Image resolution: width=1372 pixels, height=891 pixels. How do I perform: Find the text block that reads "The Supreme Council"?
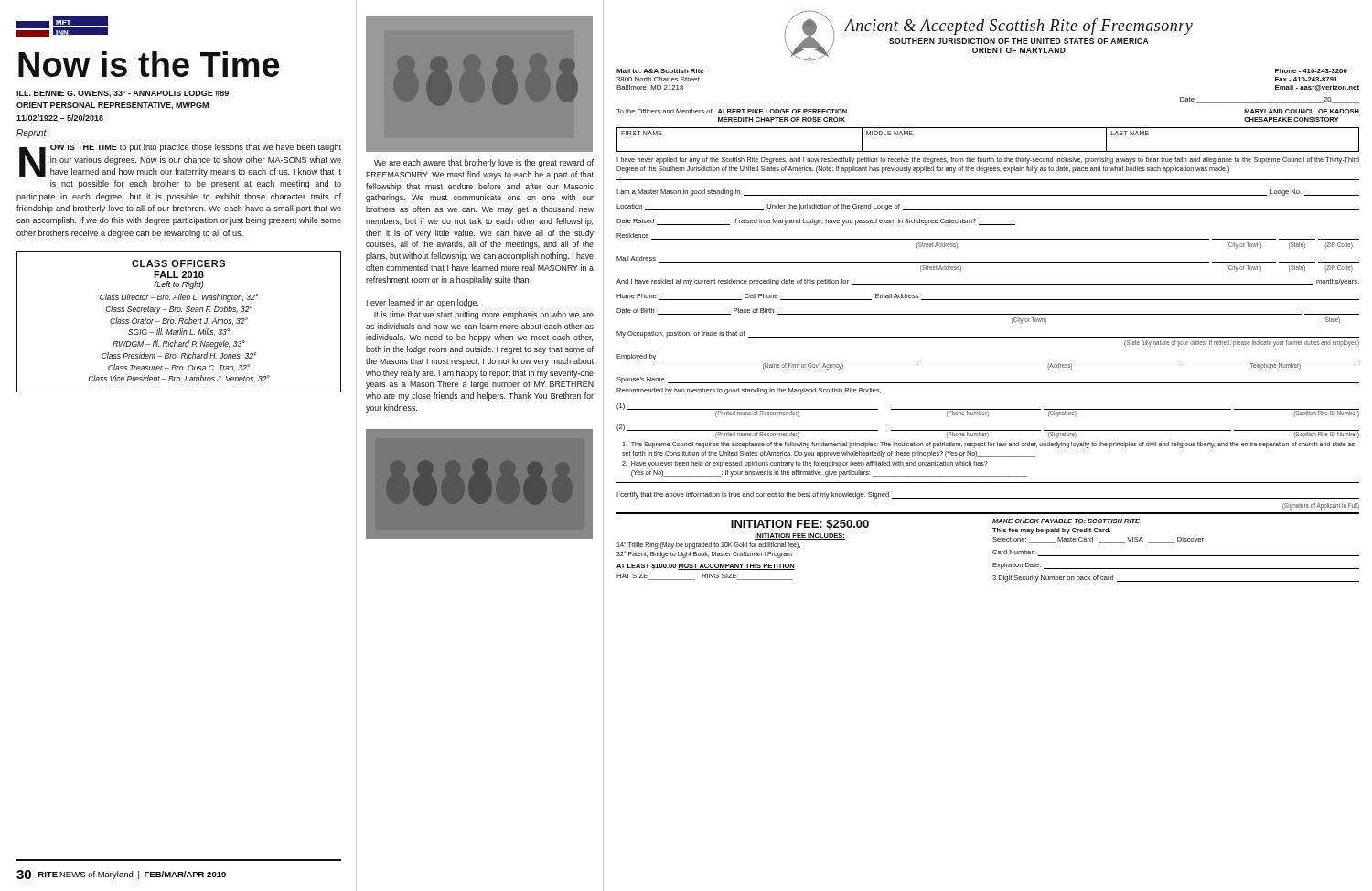tap(988, 459)
